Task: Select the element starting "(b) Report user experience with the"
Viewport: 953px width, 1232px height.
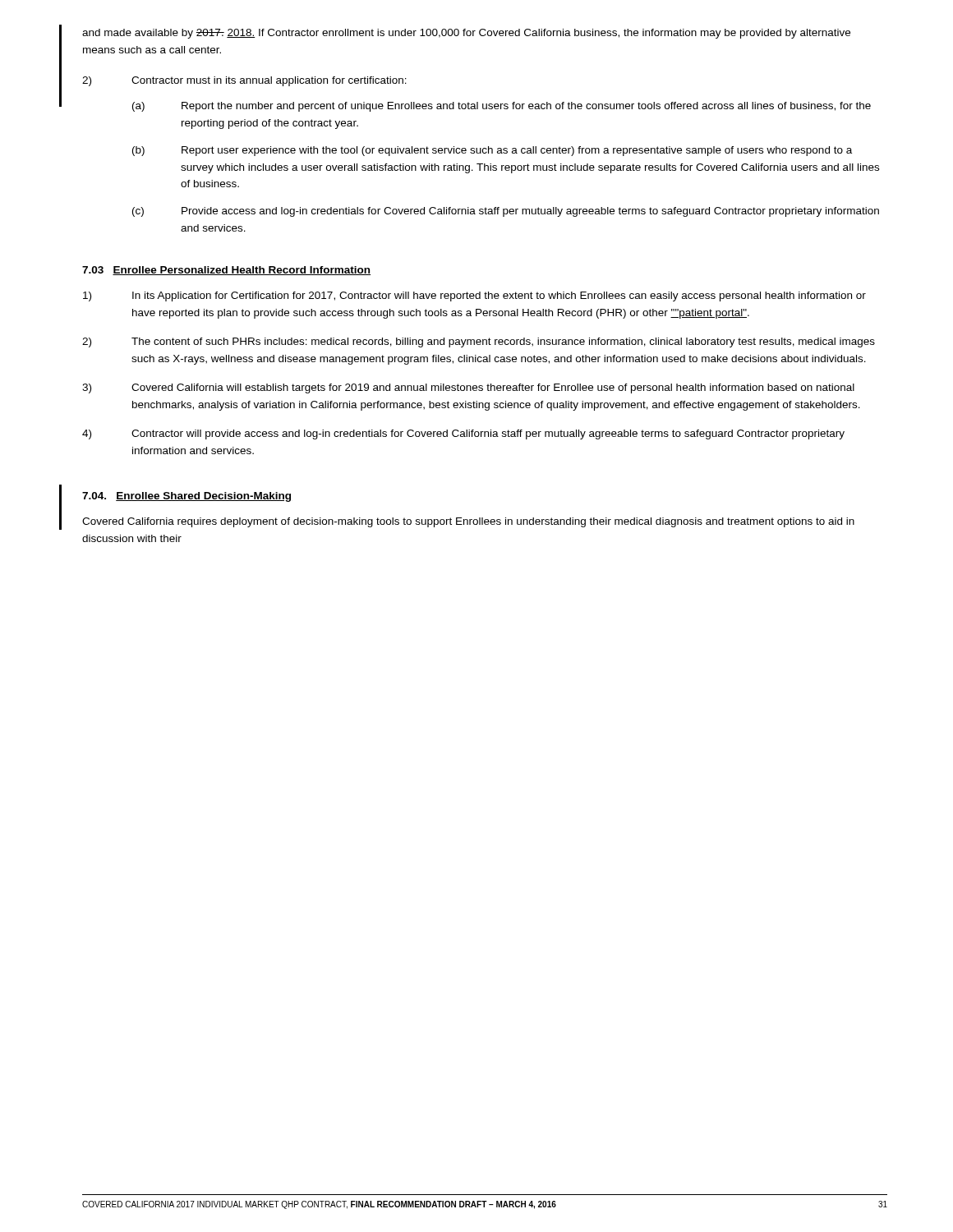Action: pos(509,168)
